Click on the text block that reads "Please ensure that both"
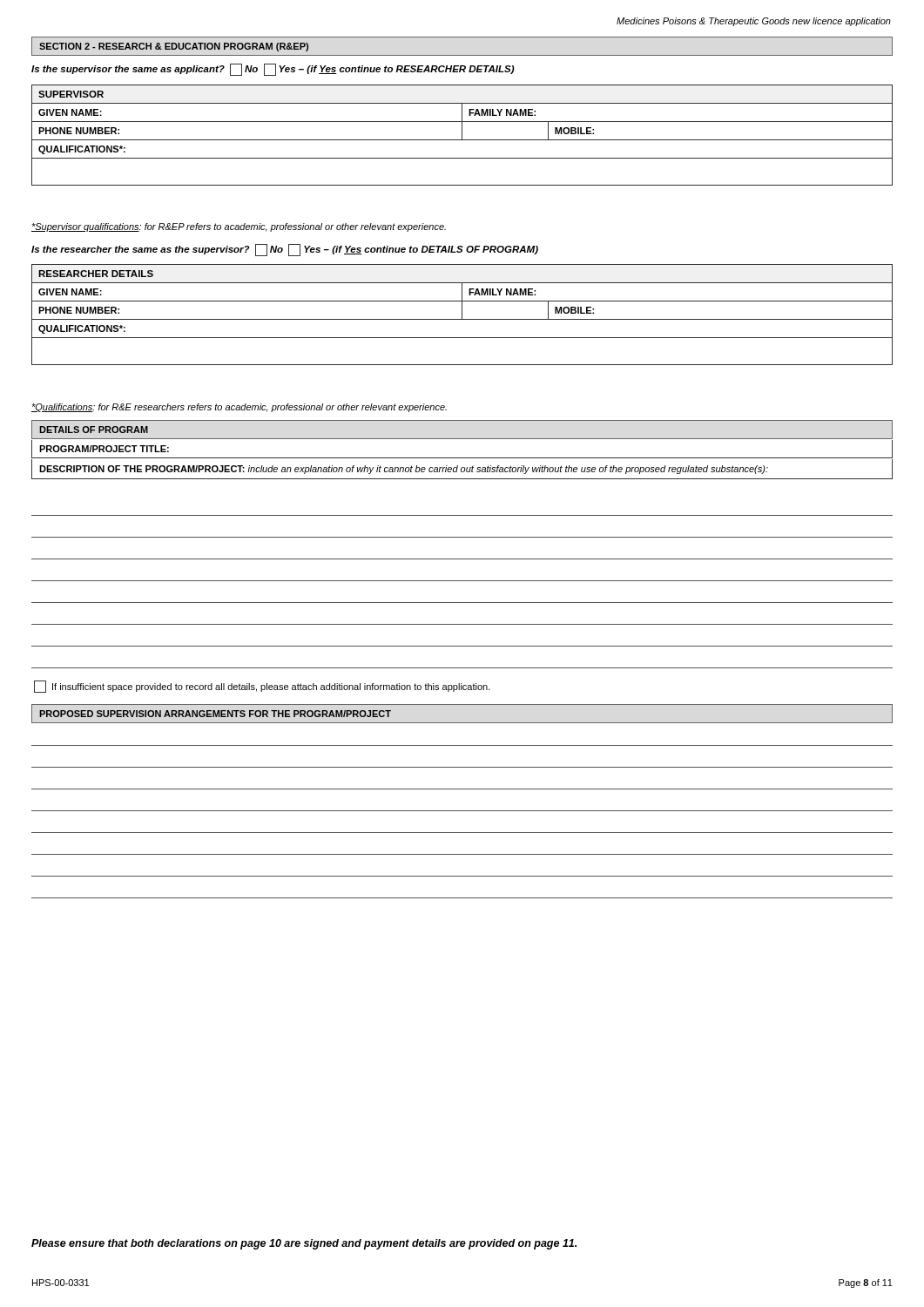 (x=304, y=1243)
